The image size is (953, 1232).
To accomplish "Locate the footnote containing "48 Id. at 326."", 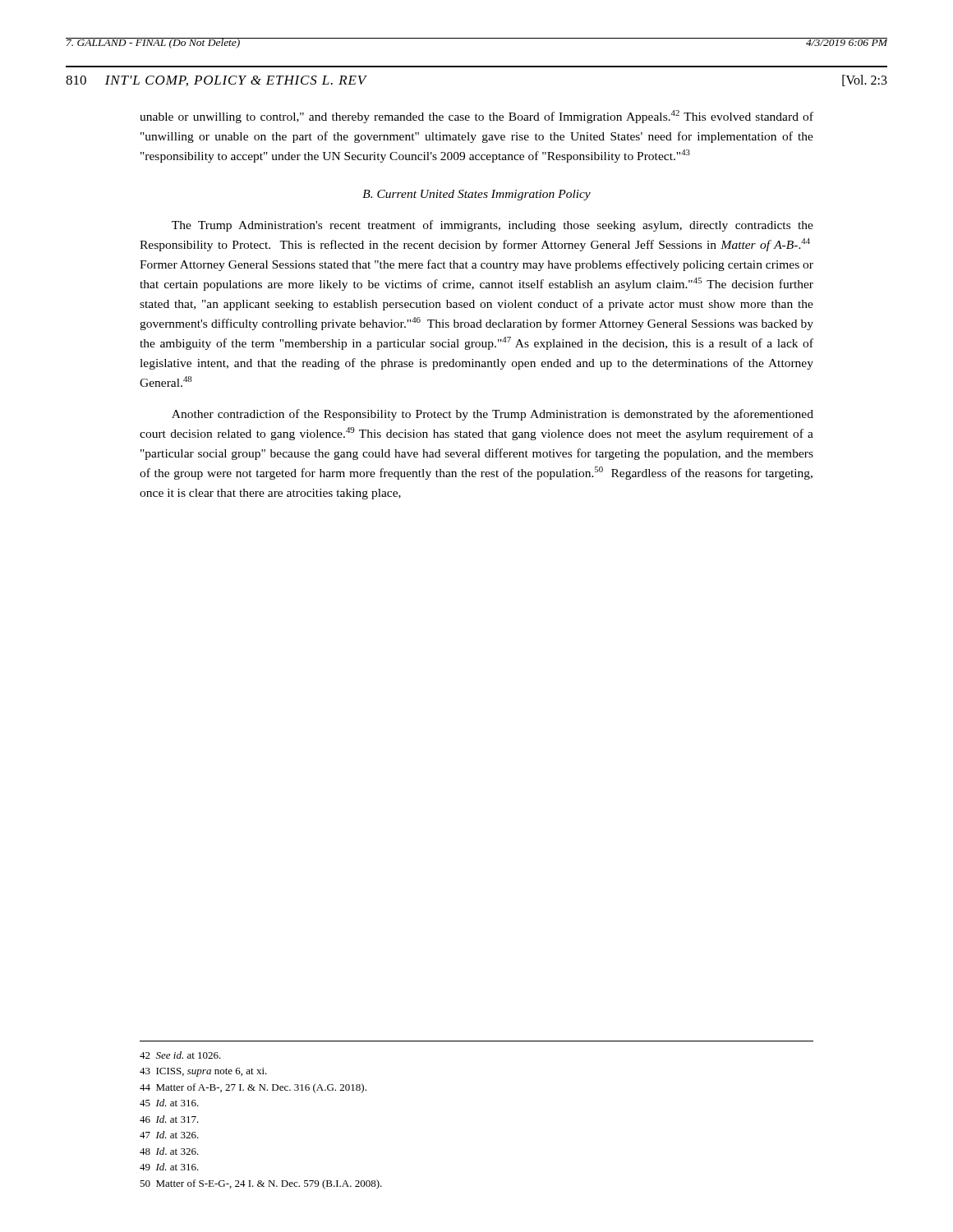I will tap(169, 1151).
